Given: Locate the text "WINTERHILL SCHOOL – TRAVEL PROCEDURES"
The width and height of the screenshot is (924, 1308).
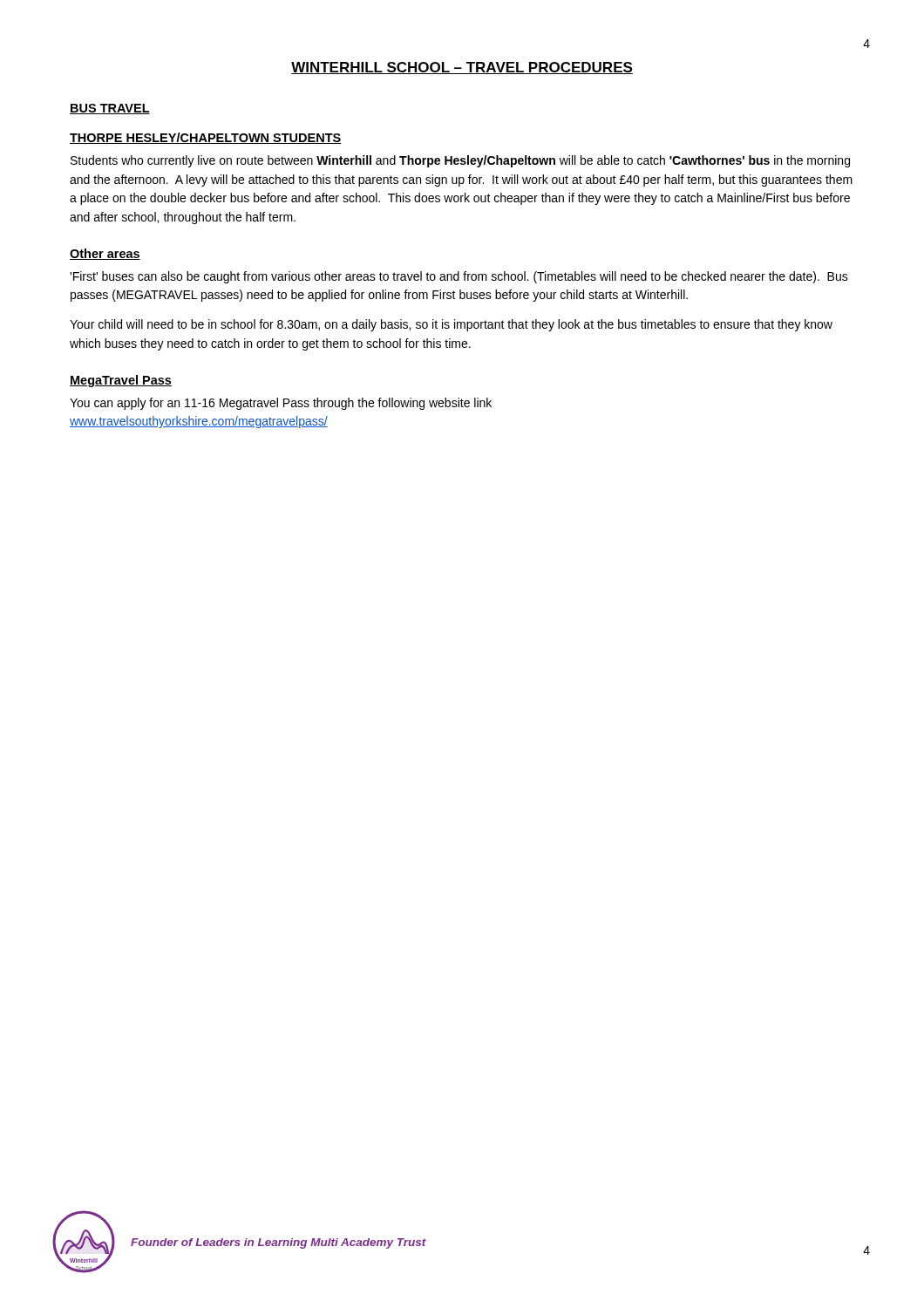Looking at the screenshot, I should click(x=462, y=68).
